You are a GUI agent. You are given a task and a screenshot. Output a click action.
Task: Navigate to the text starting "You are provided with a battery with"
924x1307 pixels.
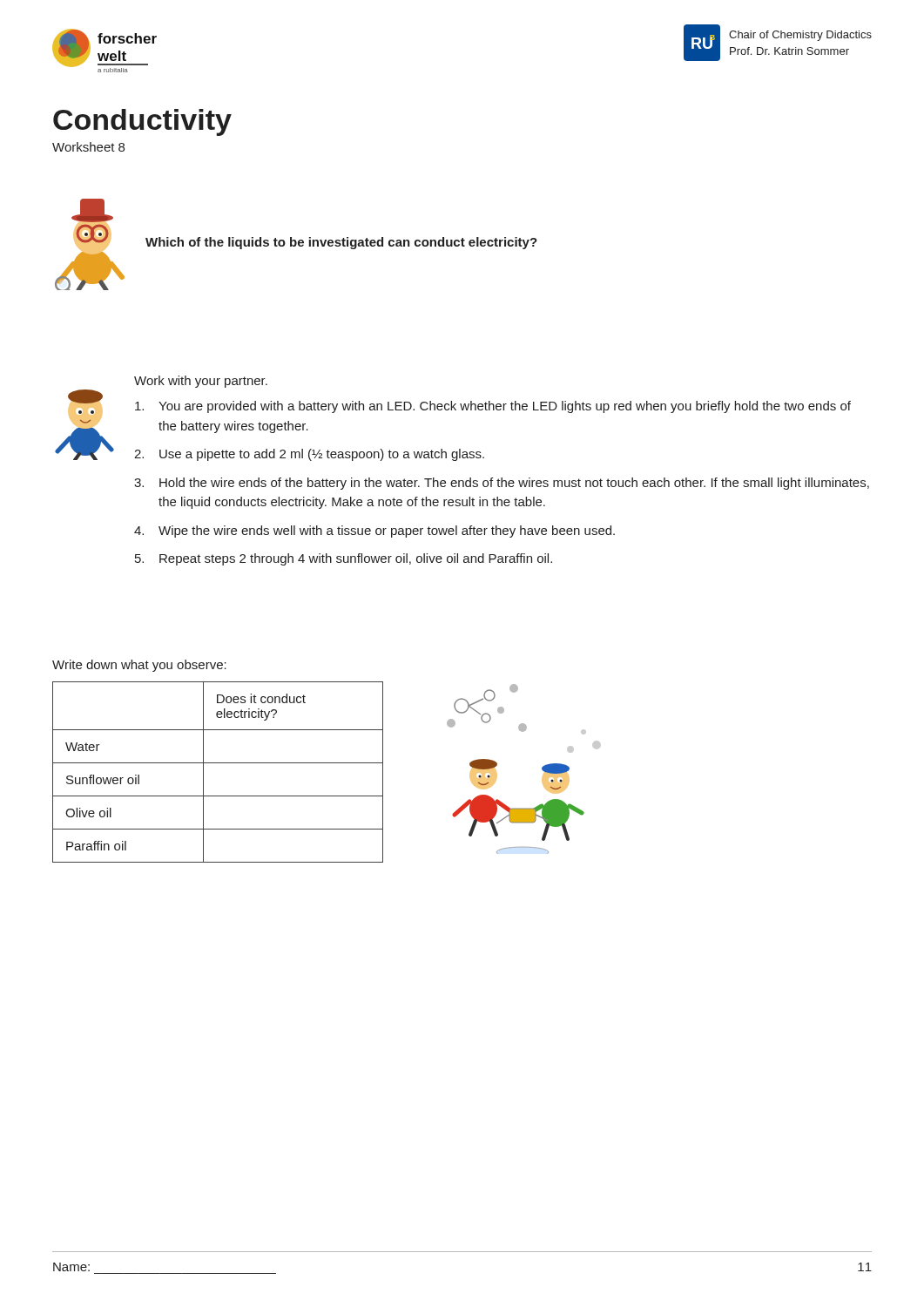click(503, 416)
